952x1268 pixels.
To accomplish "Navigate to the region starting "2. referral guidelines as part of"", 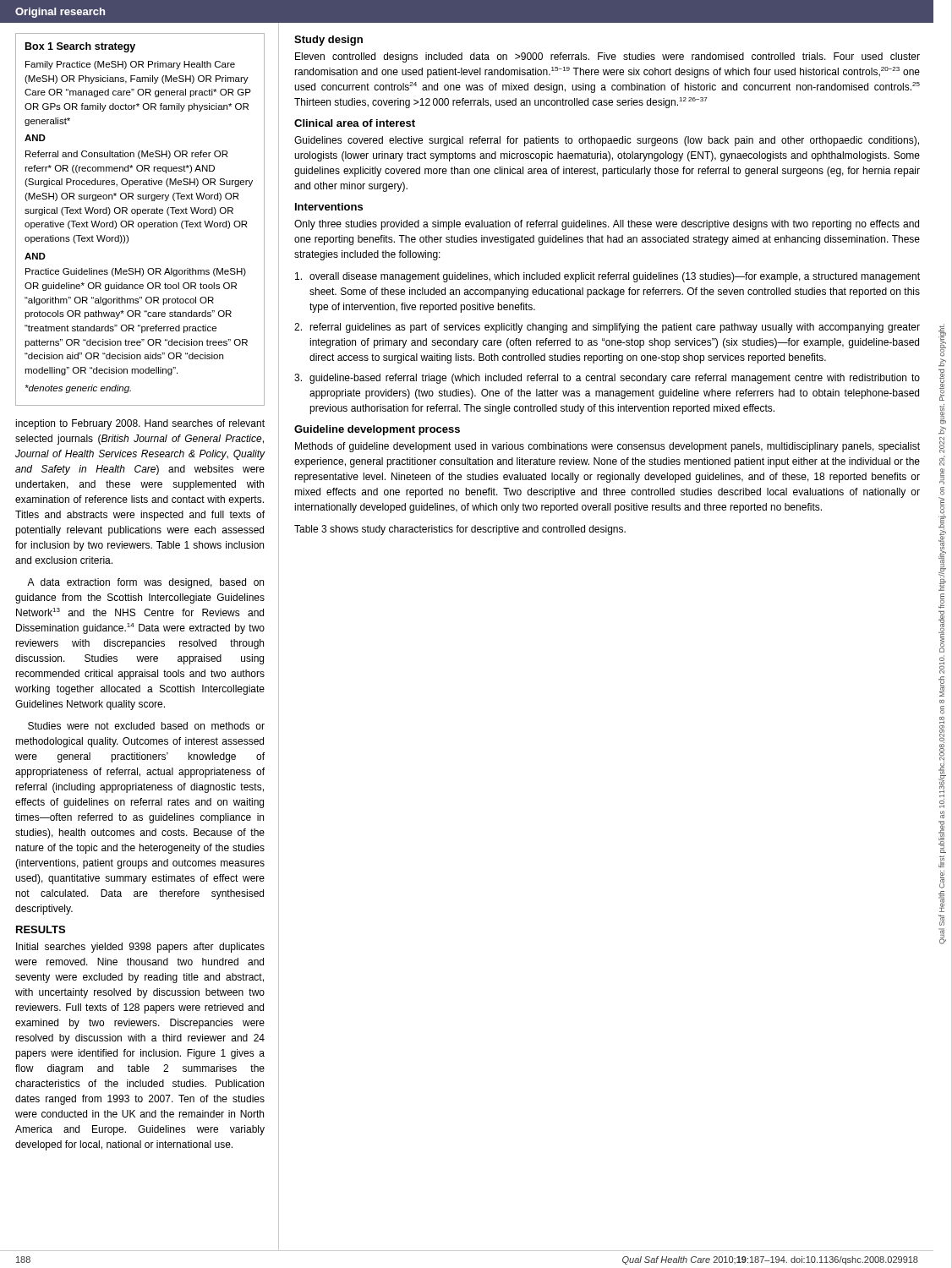I will pos(607,342).
